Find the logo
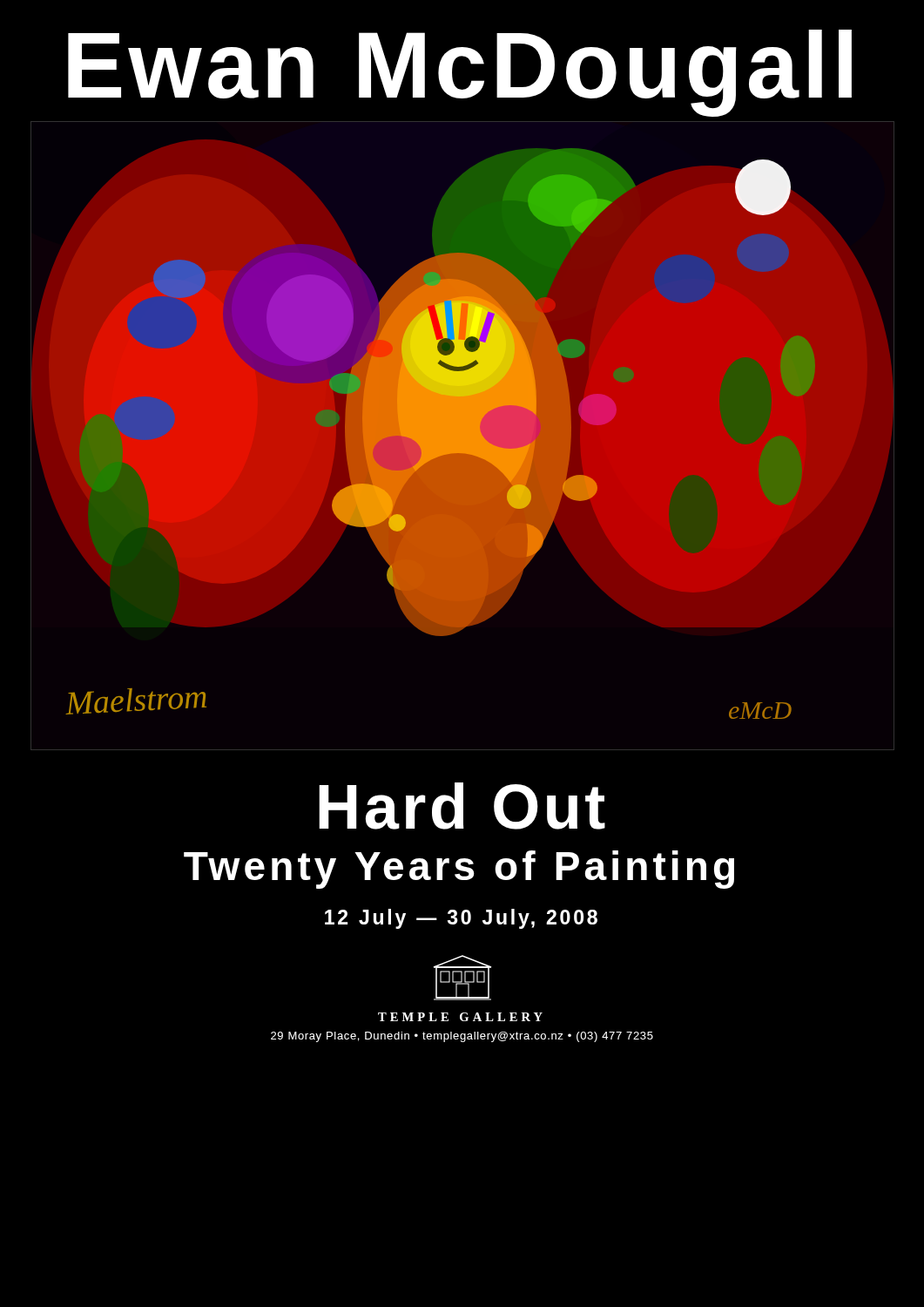The height and width of the screenshot is (1307, 924). pos(462,979)
